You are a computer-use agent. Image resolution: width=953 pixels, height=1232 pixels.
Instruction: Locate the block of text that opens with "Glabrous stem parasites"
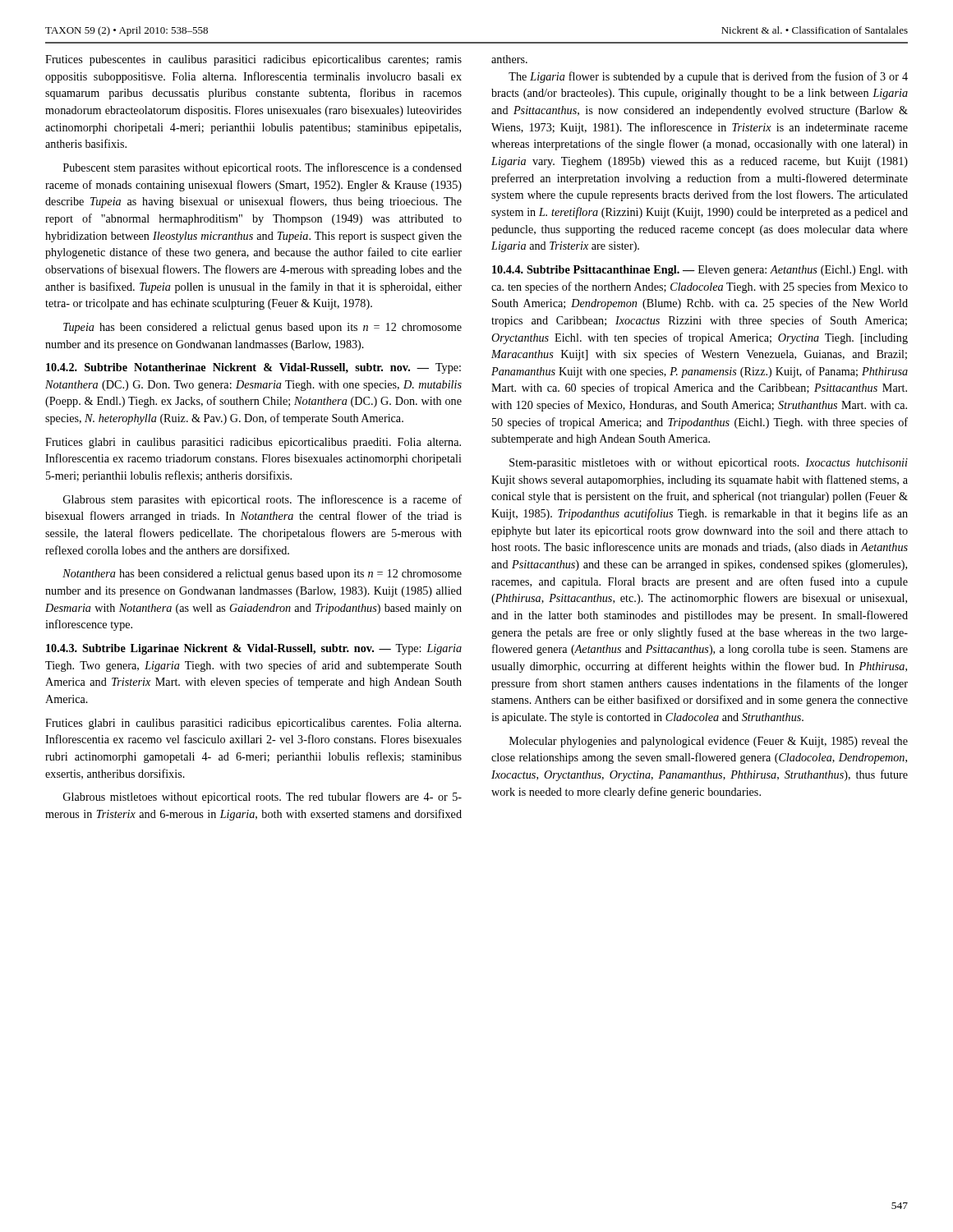point(253,525)
